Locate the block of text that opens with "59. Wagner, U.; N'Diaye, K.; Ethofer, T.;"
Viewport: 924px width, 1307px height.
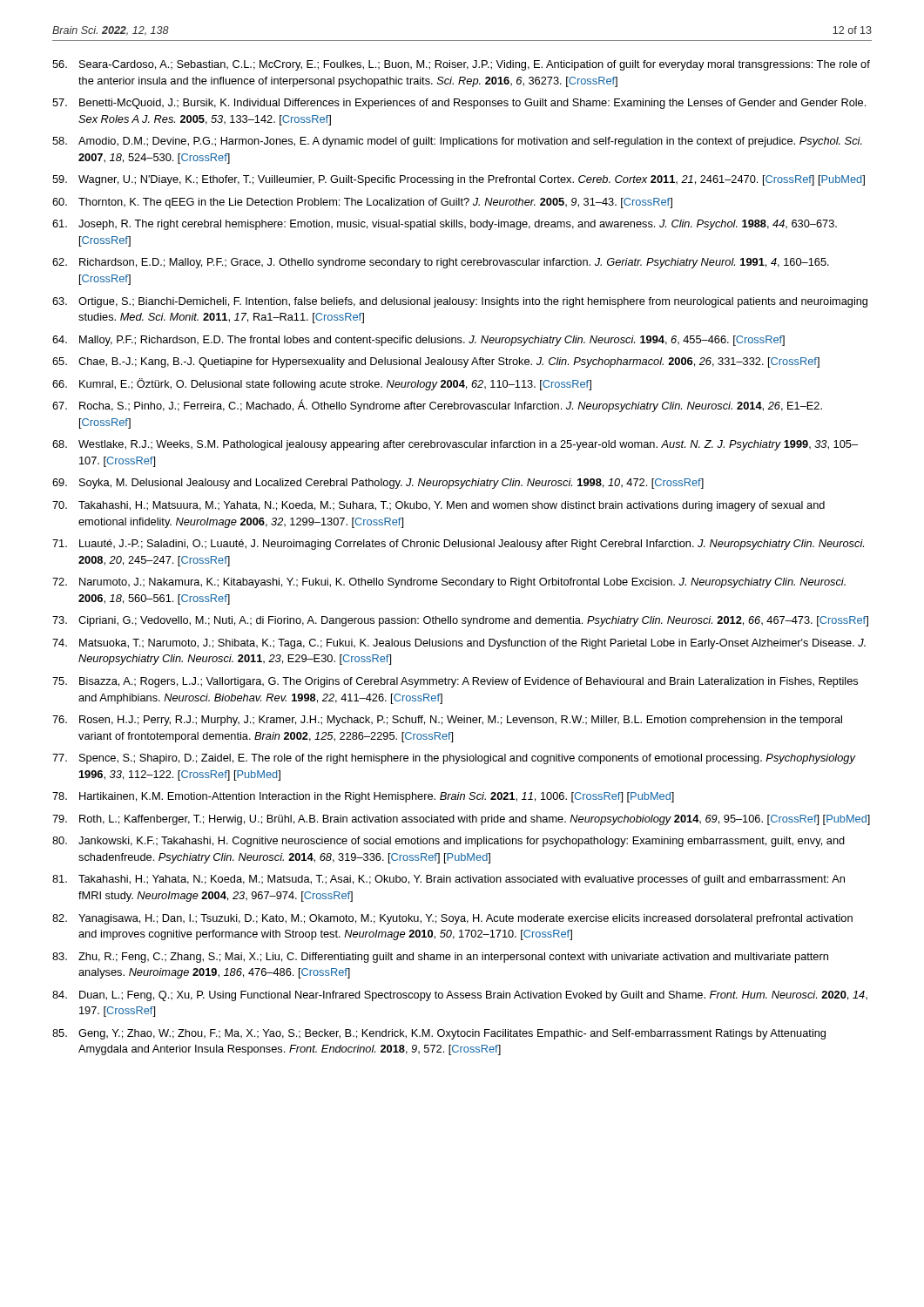coord(462,180)
